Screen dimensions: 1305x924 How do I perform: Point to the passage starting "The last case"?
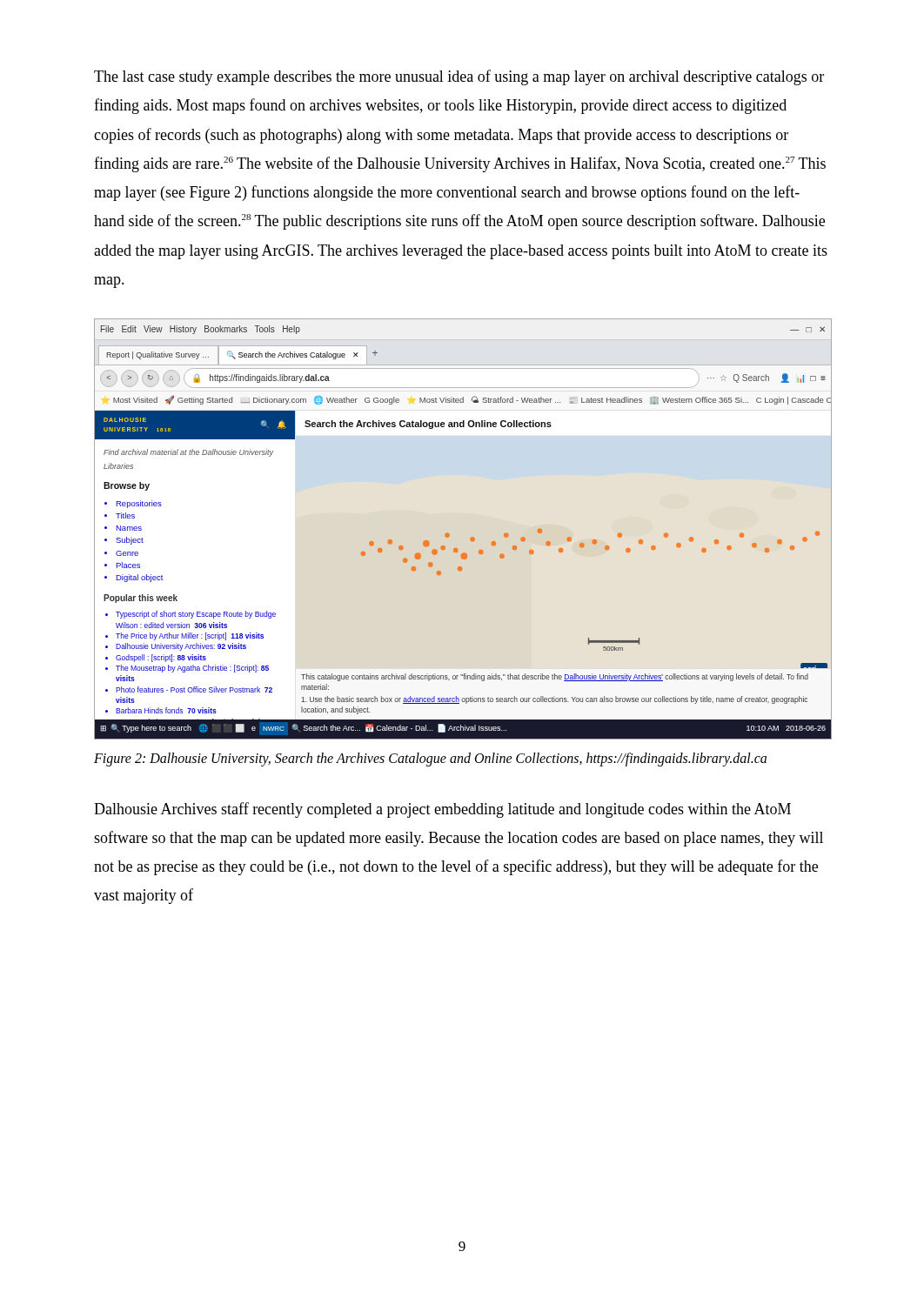pyautogui.click(x=462, y=179)
